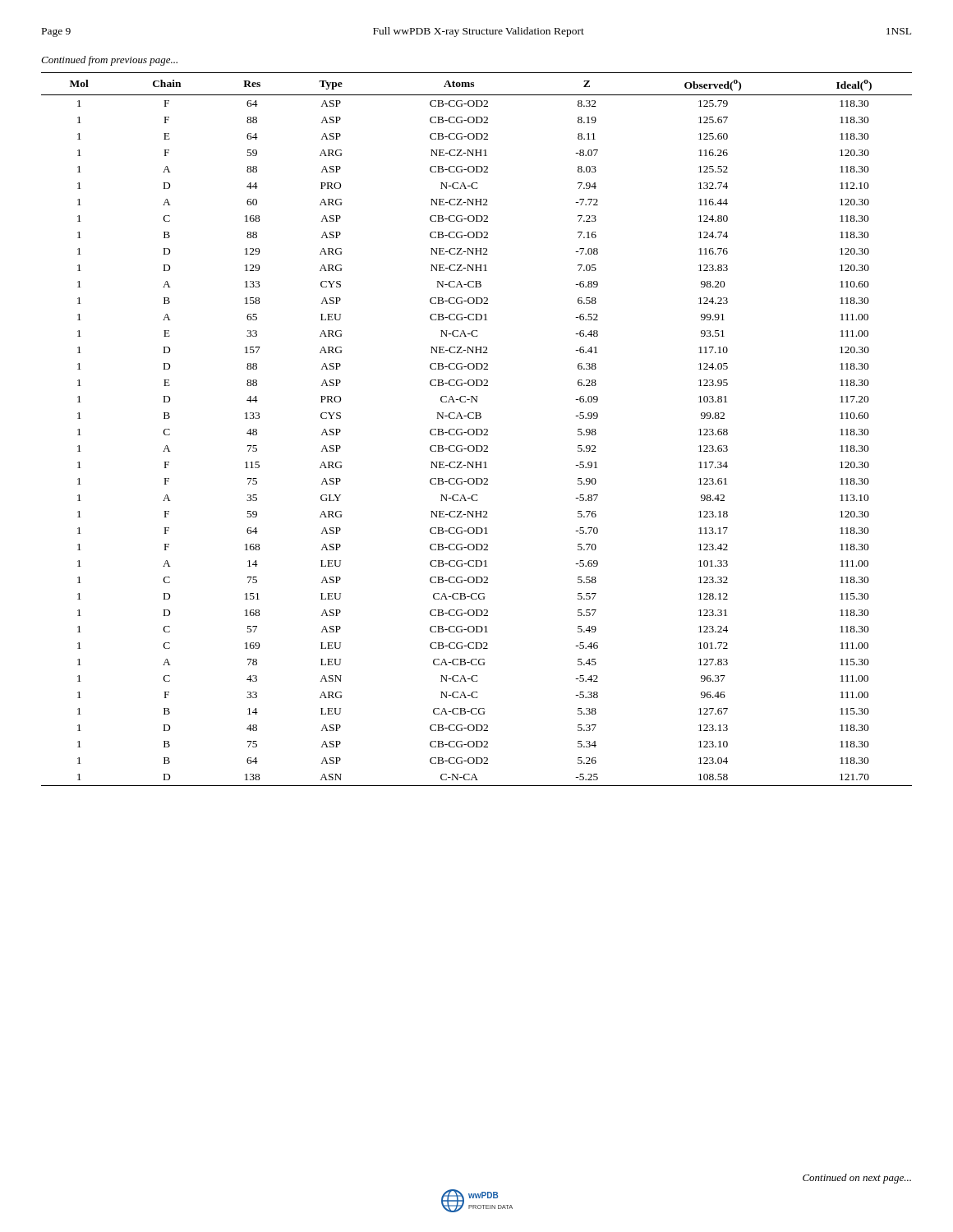The image size is (953, 1232).
Task: Select the table that reads "Observed( o )"
Action: pos(476,429)
